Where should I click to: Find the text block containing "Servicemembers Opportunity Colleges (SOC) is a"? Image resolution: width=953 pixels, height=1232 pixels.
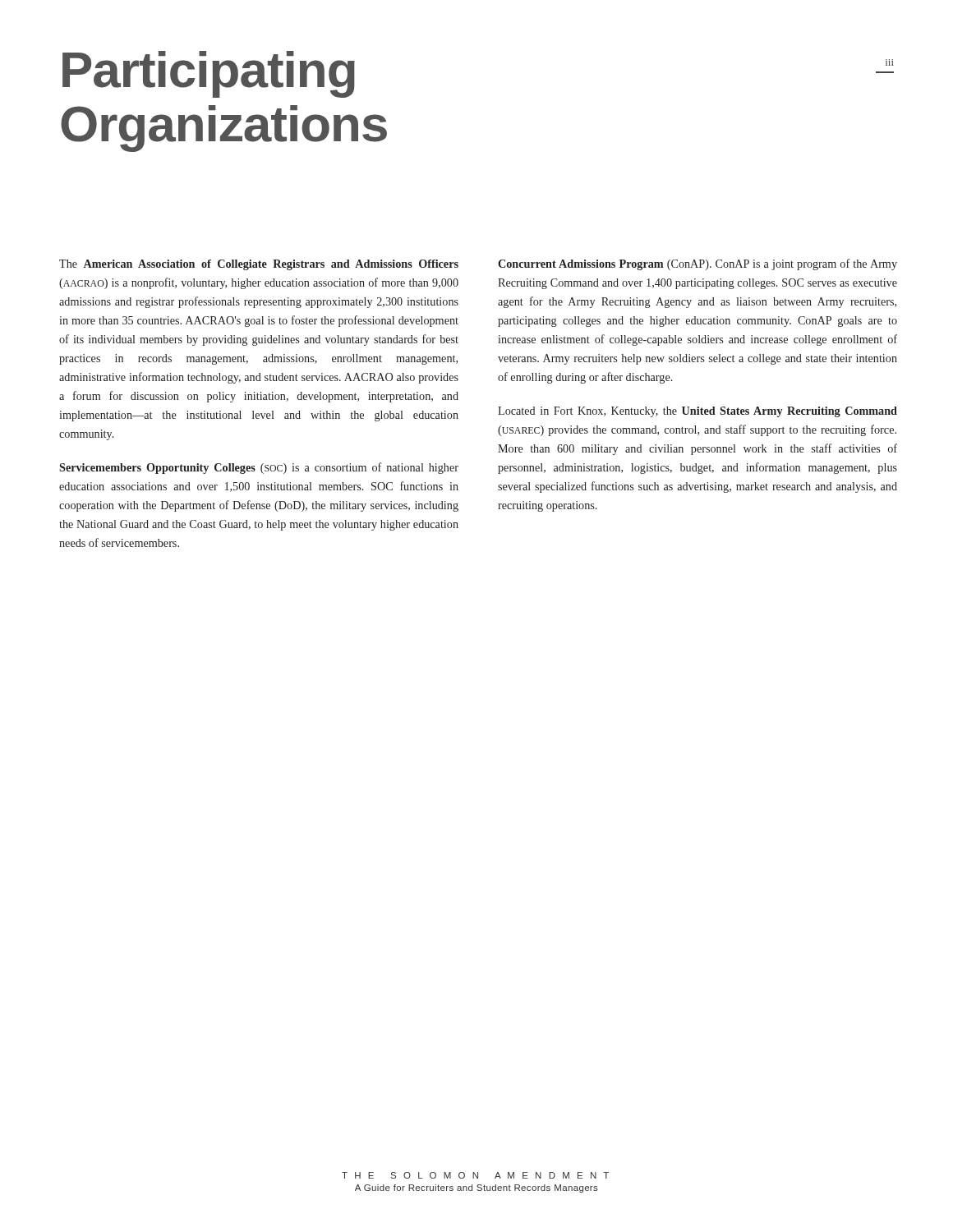coord(259,505)
